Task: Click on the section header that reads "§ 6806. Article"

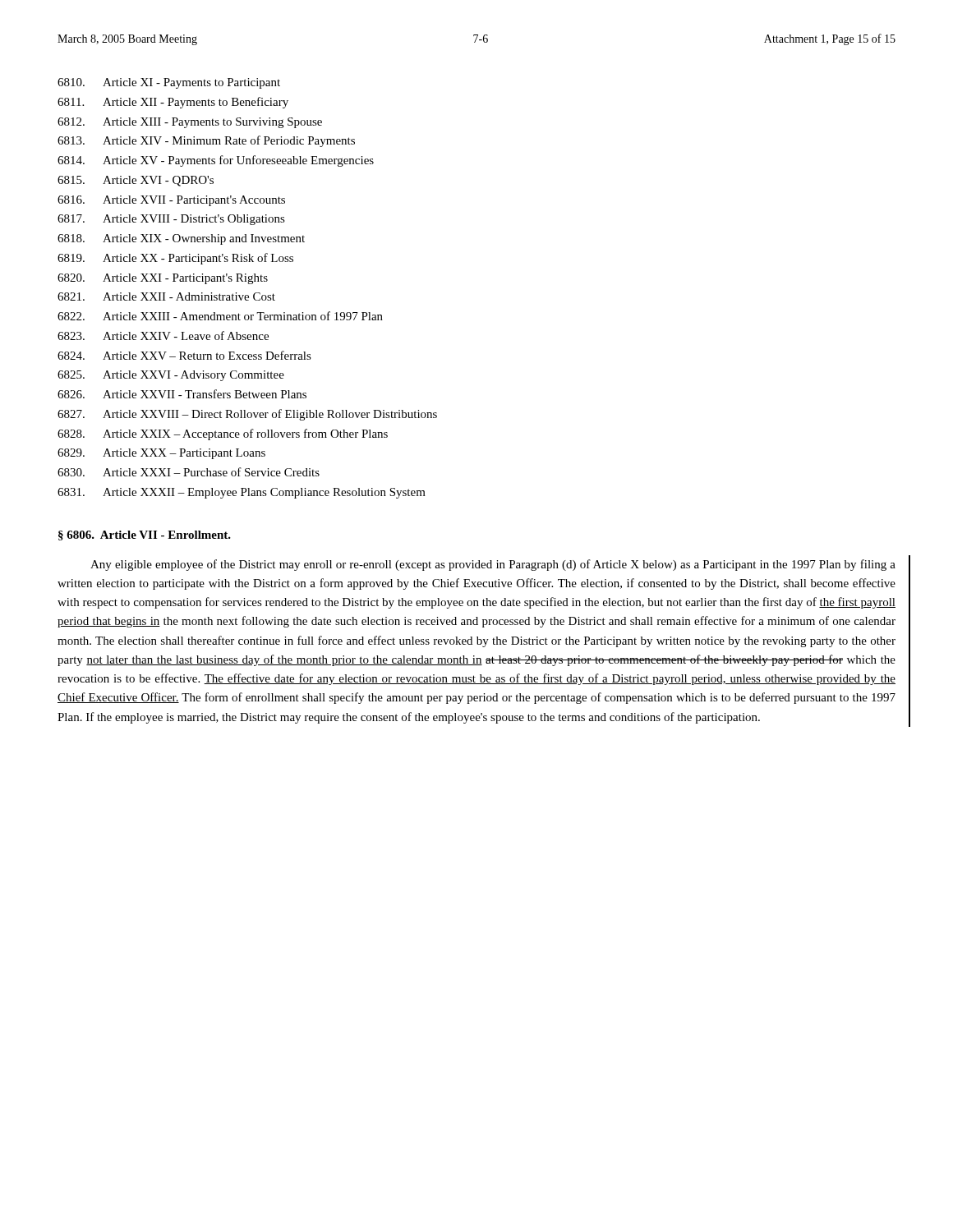Action: pyautogui.click(x=144, y=534)
